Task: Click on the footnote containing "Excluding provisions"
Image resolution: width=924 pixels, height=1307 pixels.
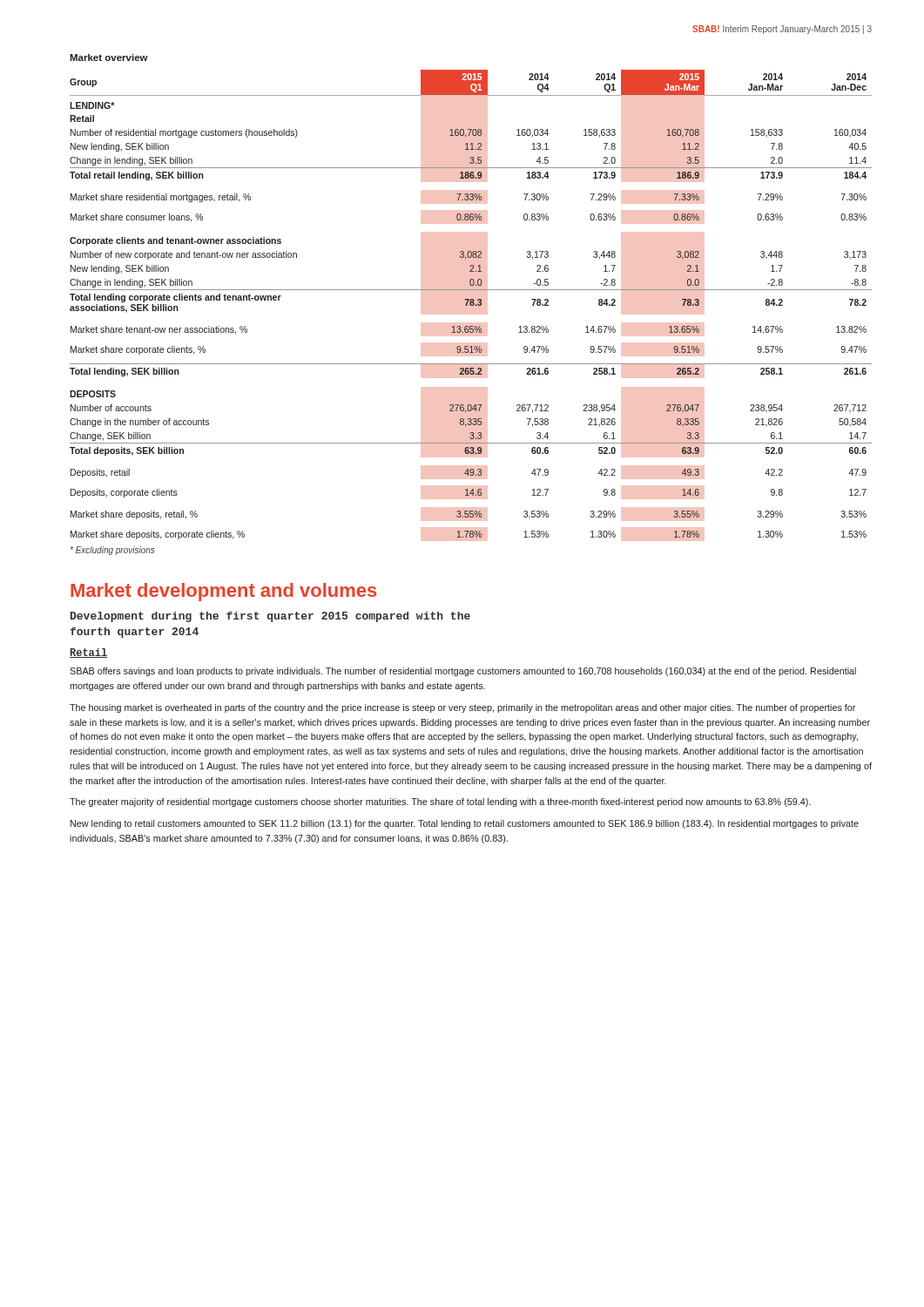Action: [x=112, y=550]
